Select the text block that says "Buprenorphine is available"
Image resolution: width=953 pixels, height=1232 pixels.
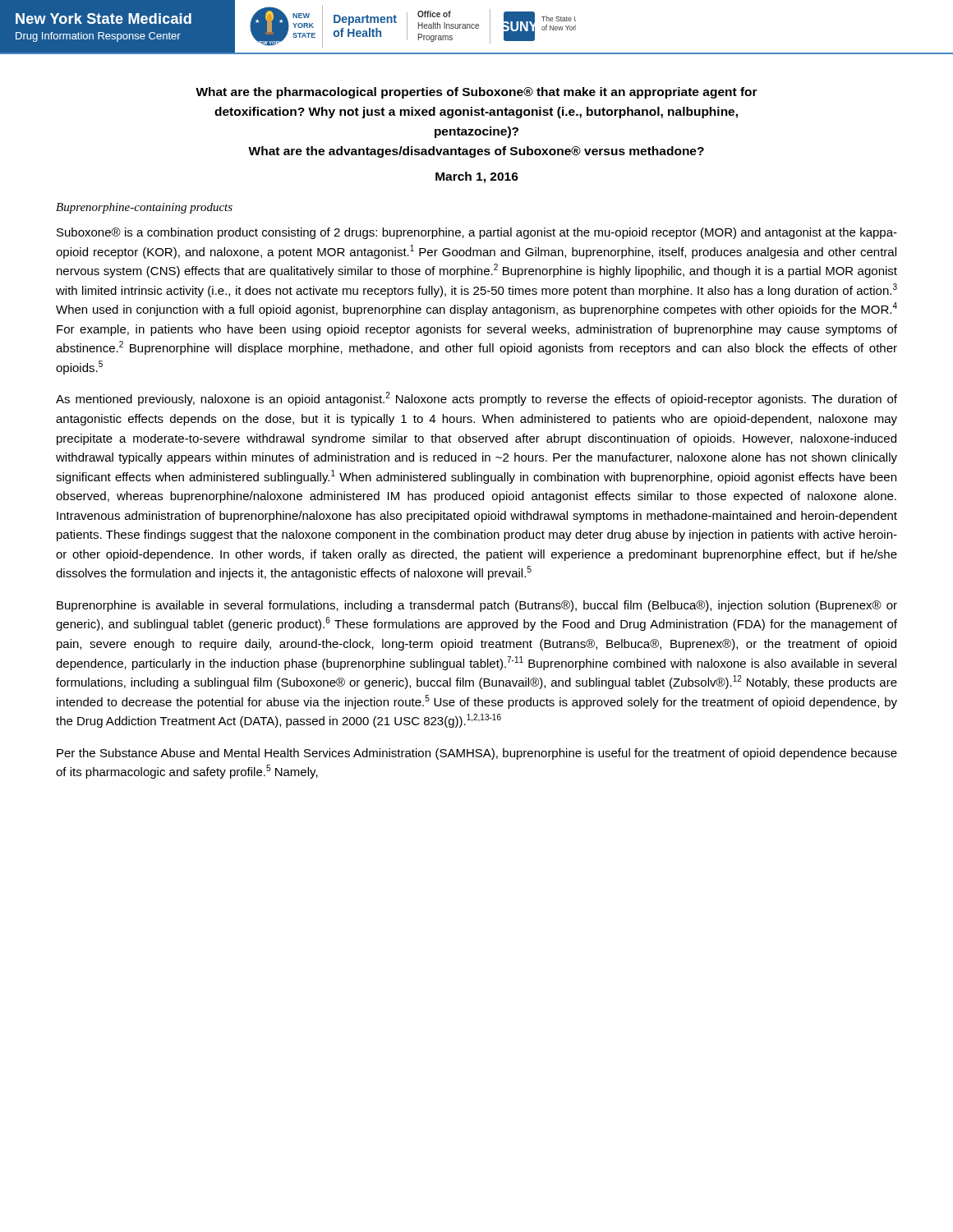tap(476, 663)
